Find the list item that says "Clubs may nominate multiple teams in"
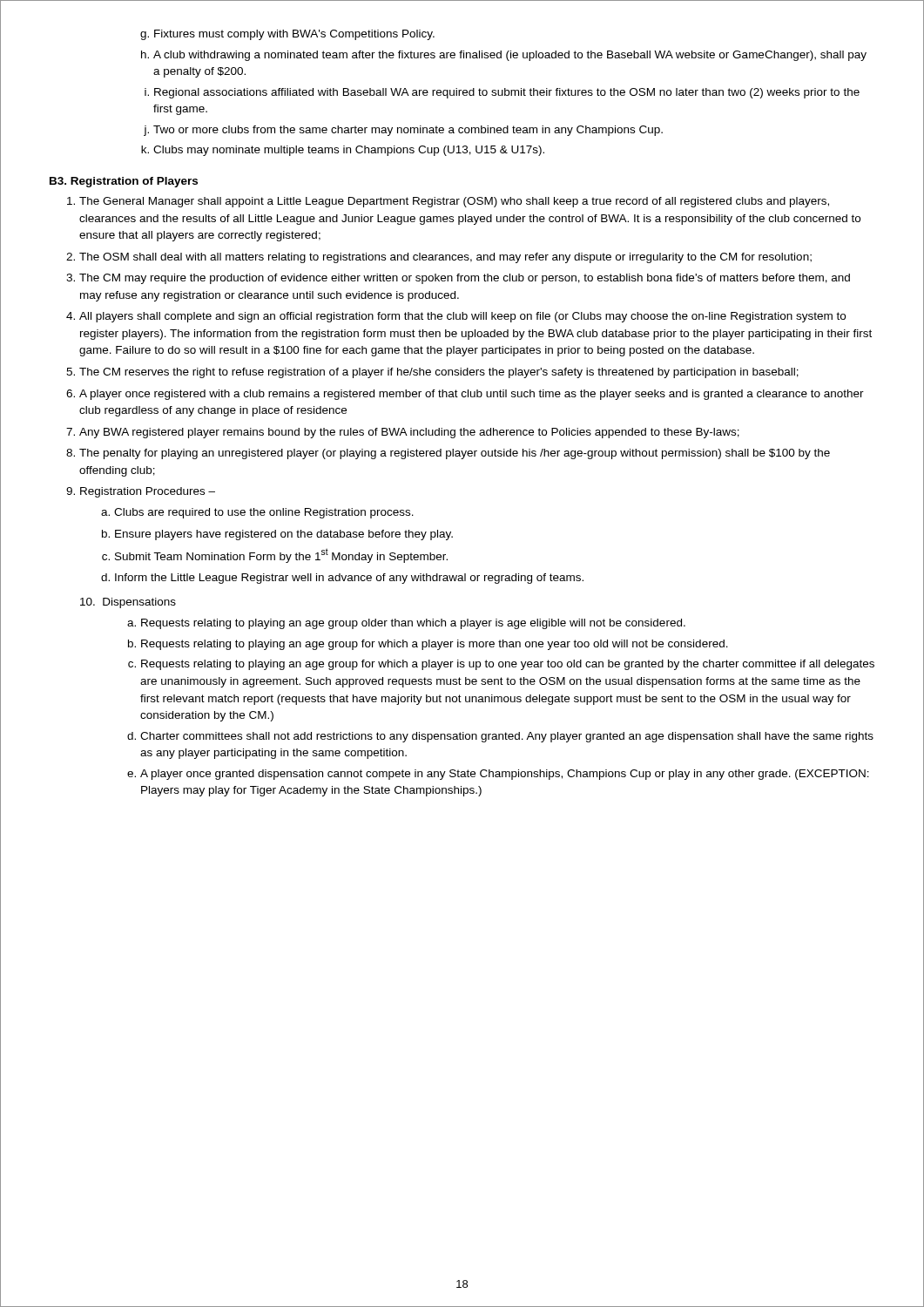The height and width of the screenshot is (1307, 924). (x=349, y=150)
